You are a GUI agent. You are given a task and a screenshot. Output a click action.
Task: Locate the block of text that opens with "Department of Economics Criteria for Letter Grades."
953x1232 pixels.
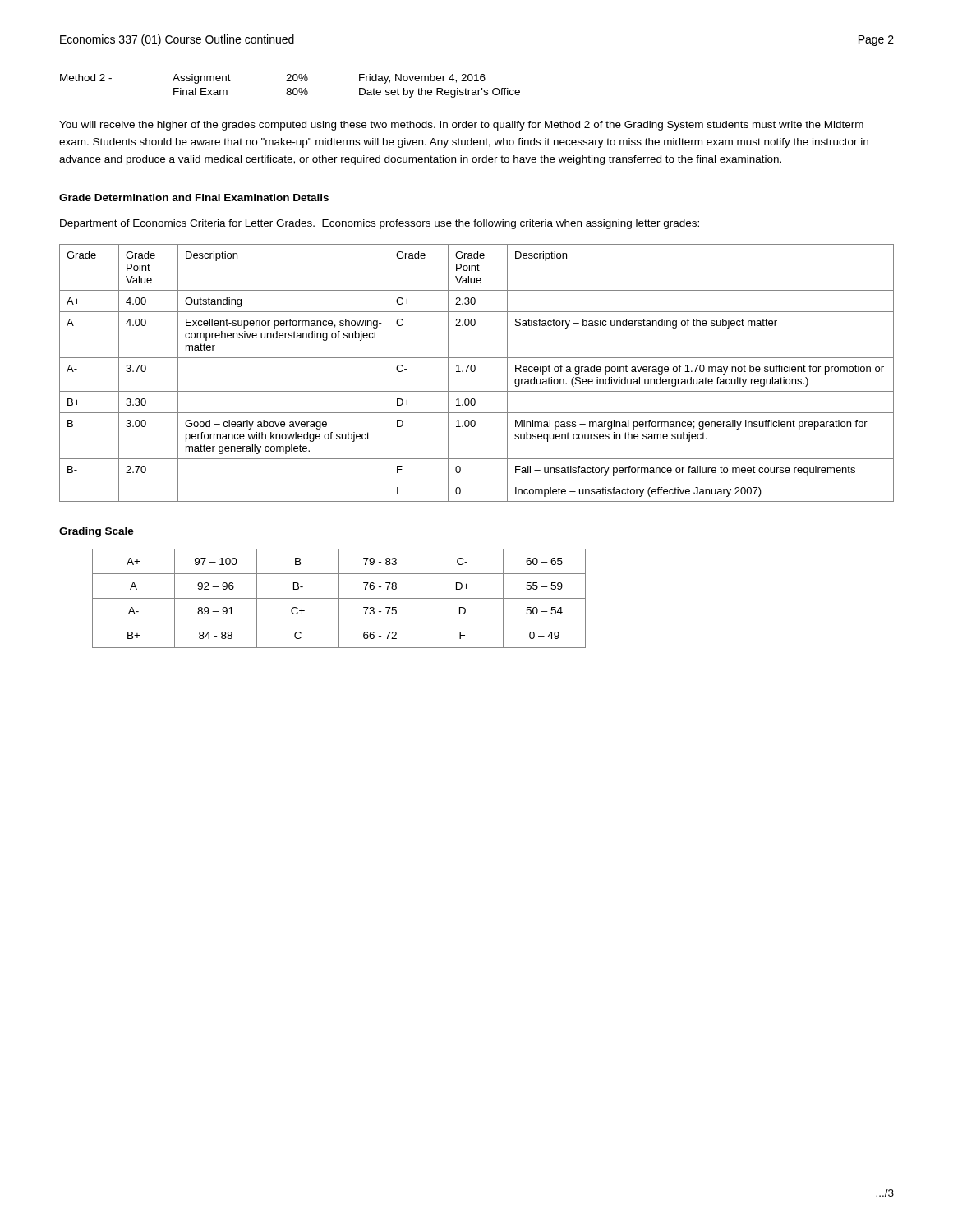pyautogui.click(x=380, y=223)
